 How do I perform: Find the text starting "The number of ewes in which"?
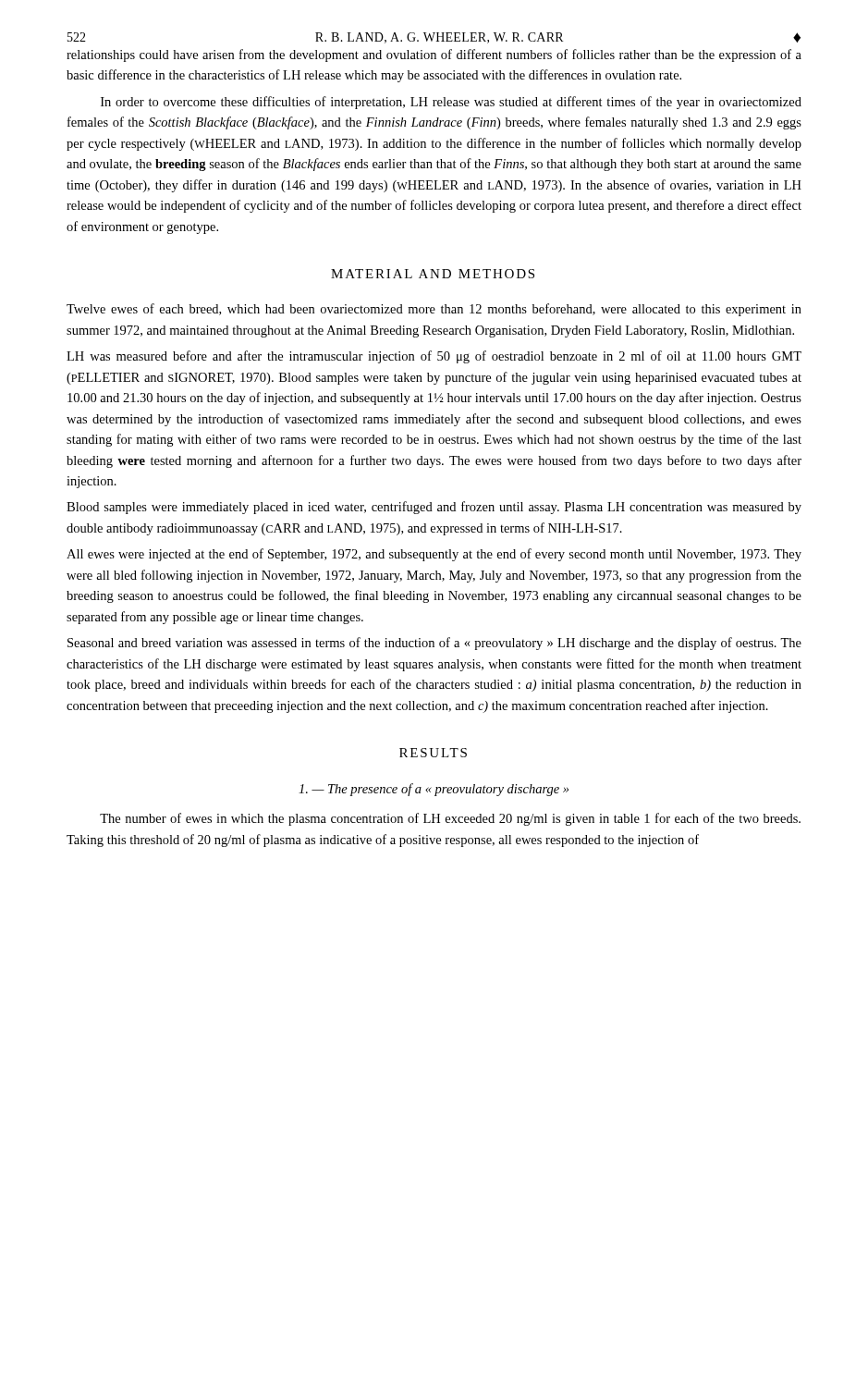tap(434, 829)
